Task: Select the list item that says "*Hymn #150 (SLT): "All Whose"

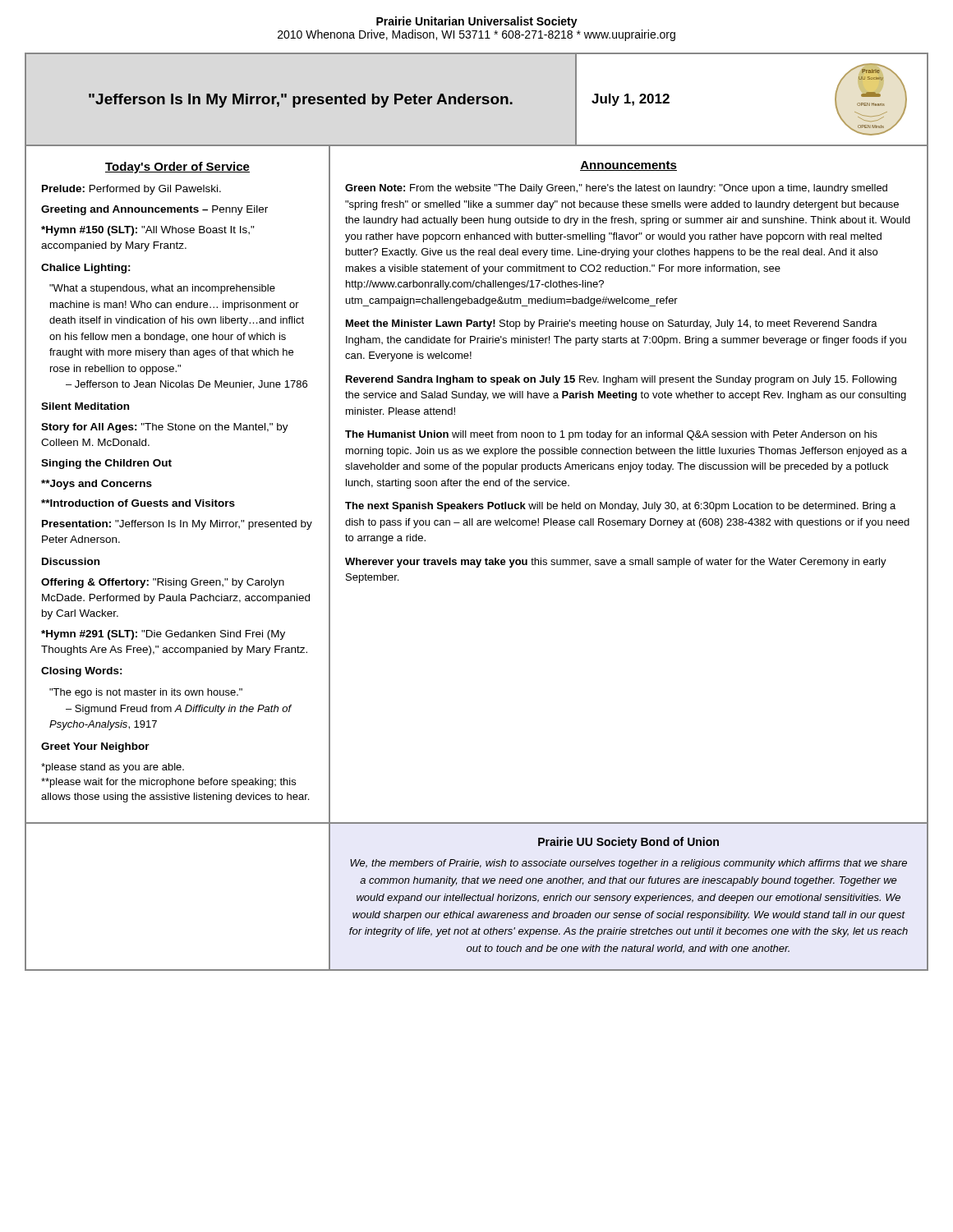Action: (148, 237)
